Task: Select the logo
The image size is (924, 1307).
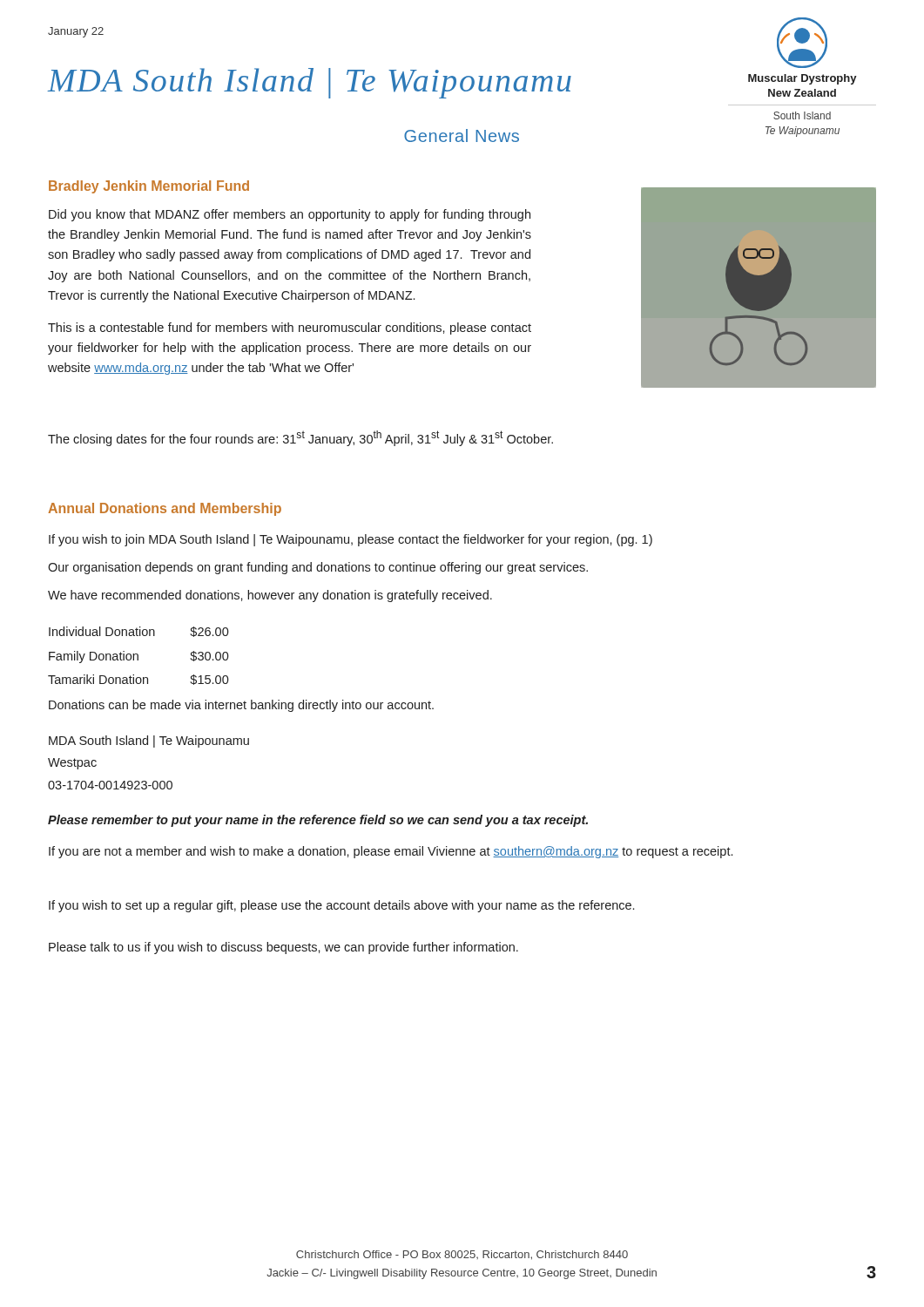Action: click(x=802, y=78)
